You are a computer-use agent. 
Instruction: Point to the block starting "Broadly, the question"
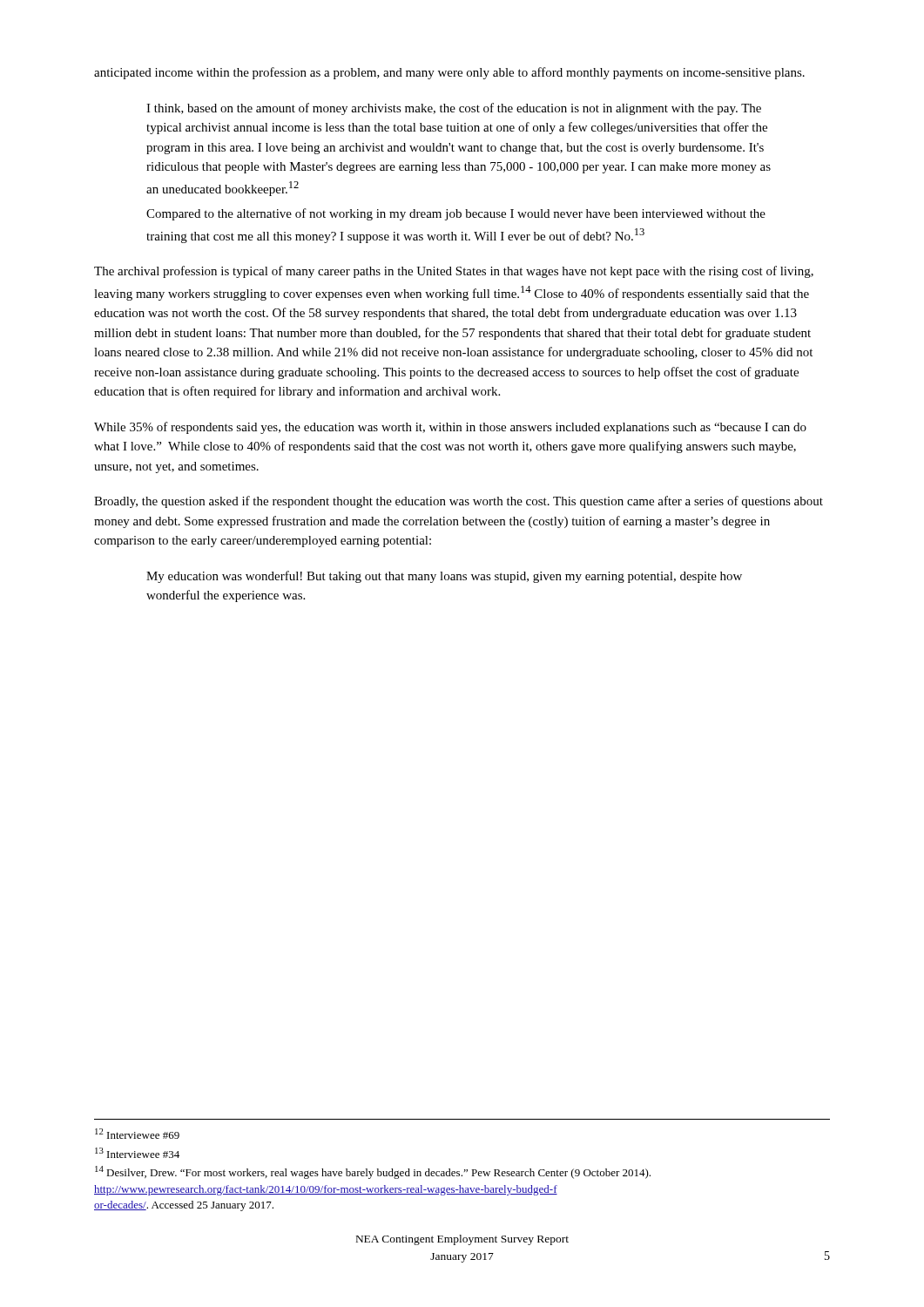point(458,521)
